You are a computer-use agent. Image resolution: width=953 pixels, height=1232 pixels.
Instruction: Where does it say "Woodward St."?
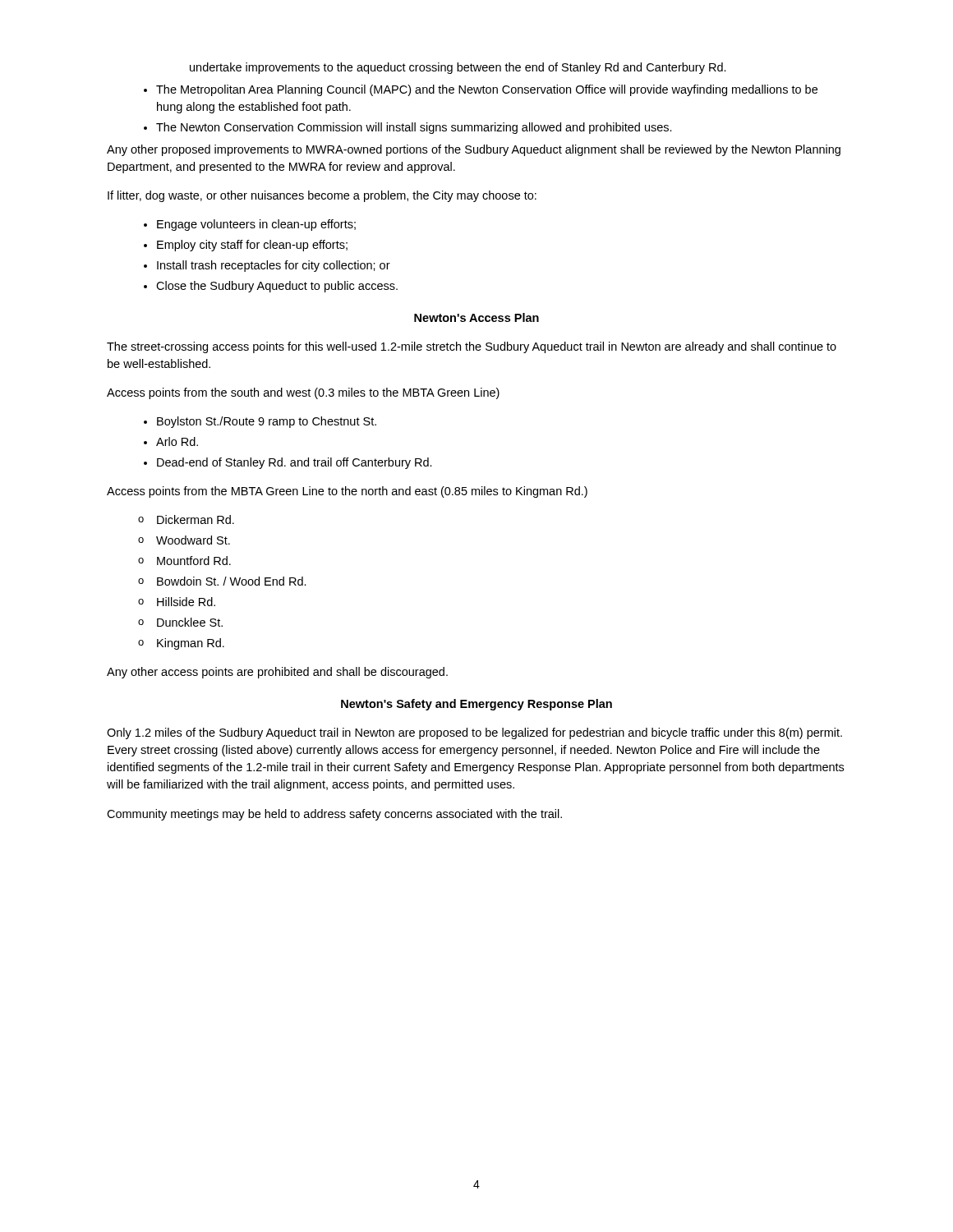(193, 541)
